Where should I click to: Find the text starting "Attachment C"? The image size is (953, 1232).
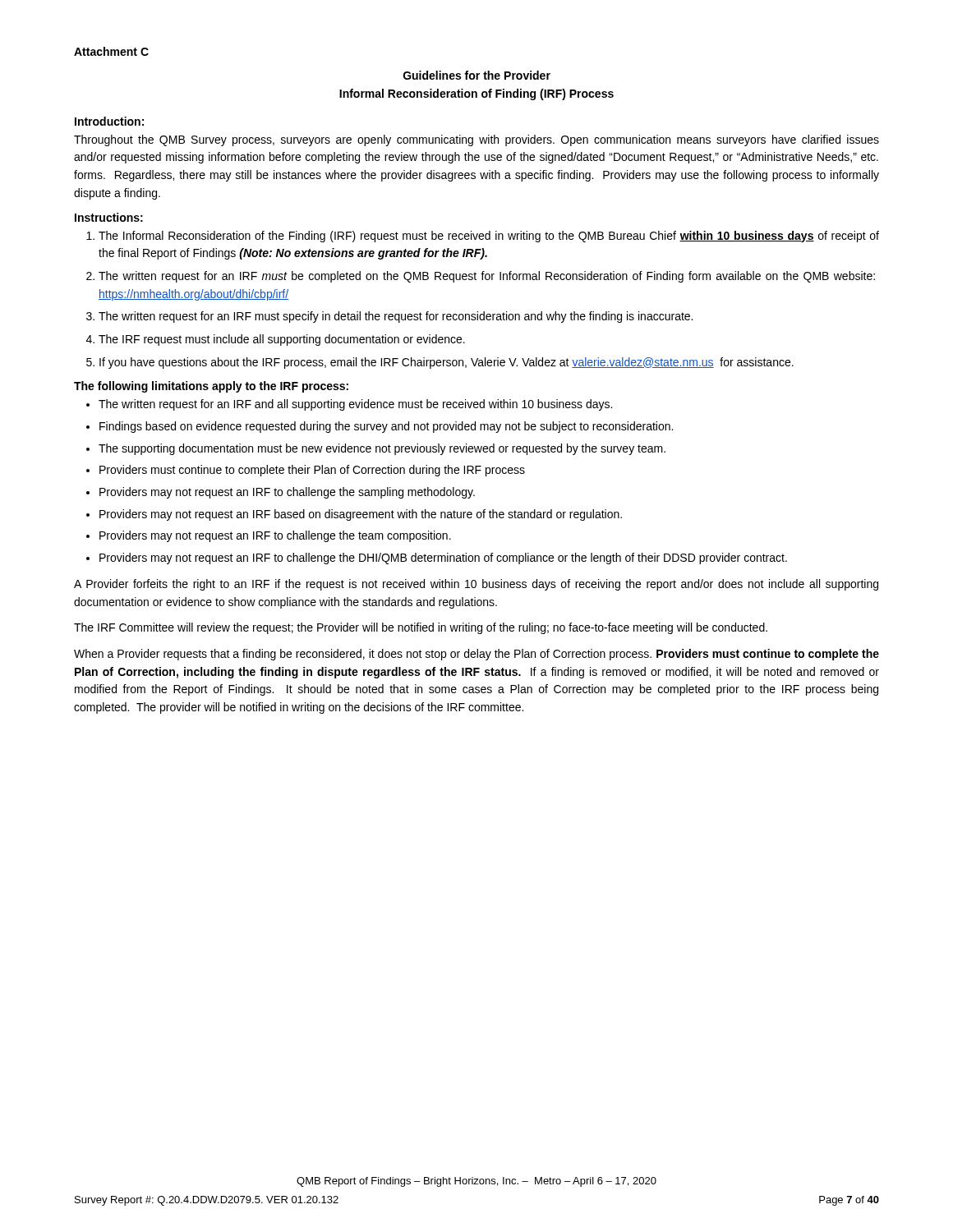pos(111,52)
